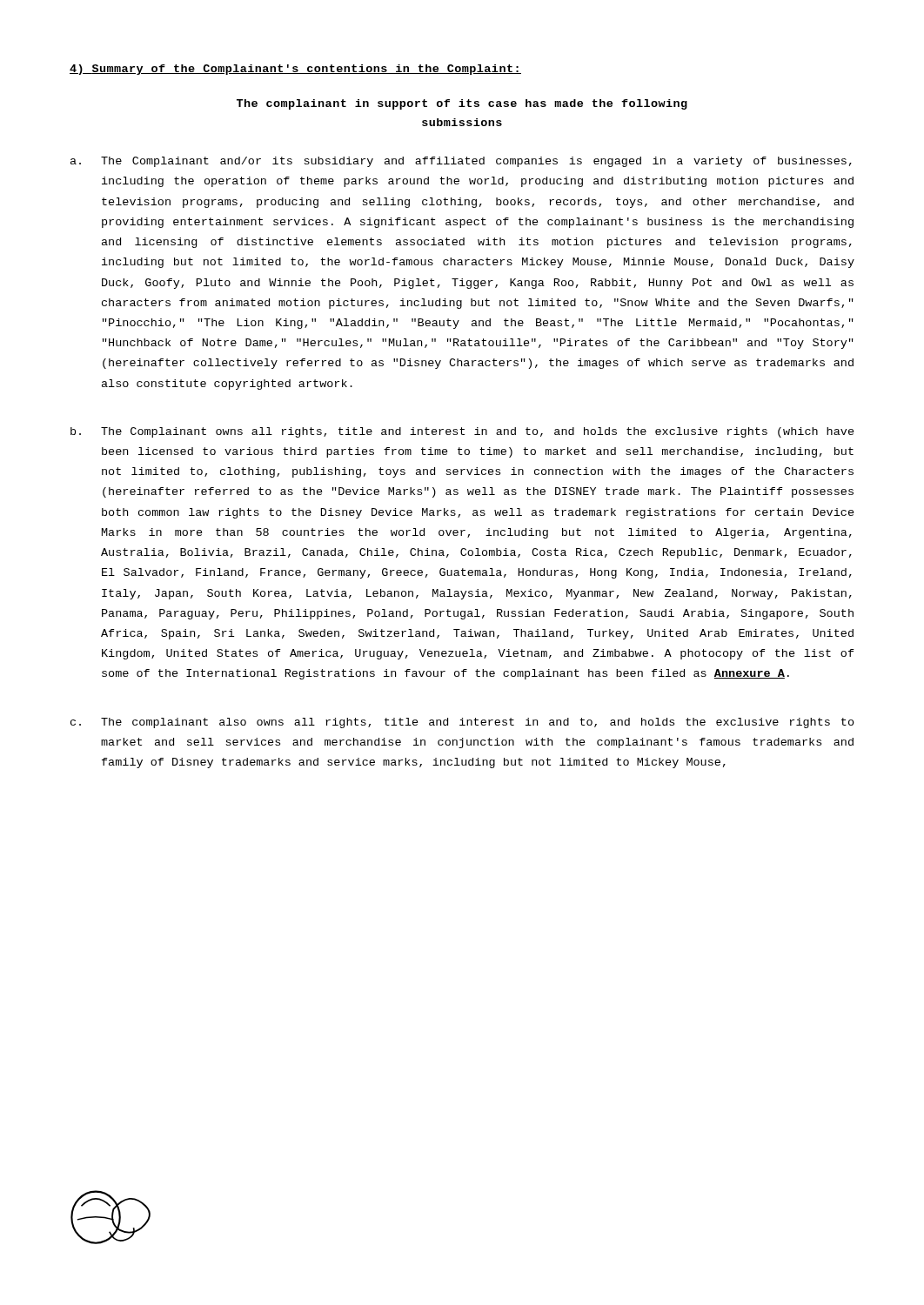This screenshot has width=924, height=1305.
Task: Locate the text block starting "4) Summary of"
Action: [x=295, y=69]
